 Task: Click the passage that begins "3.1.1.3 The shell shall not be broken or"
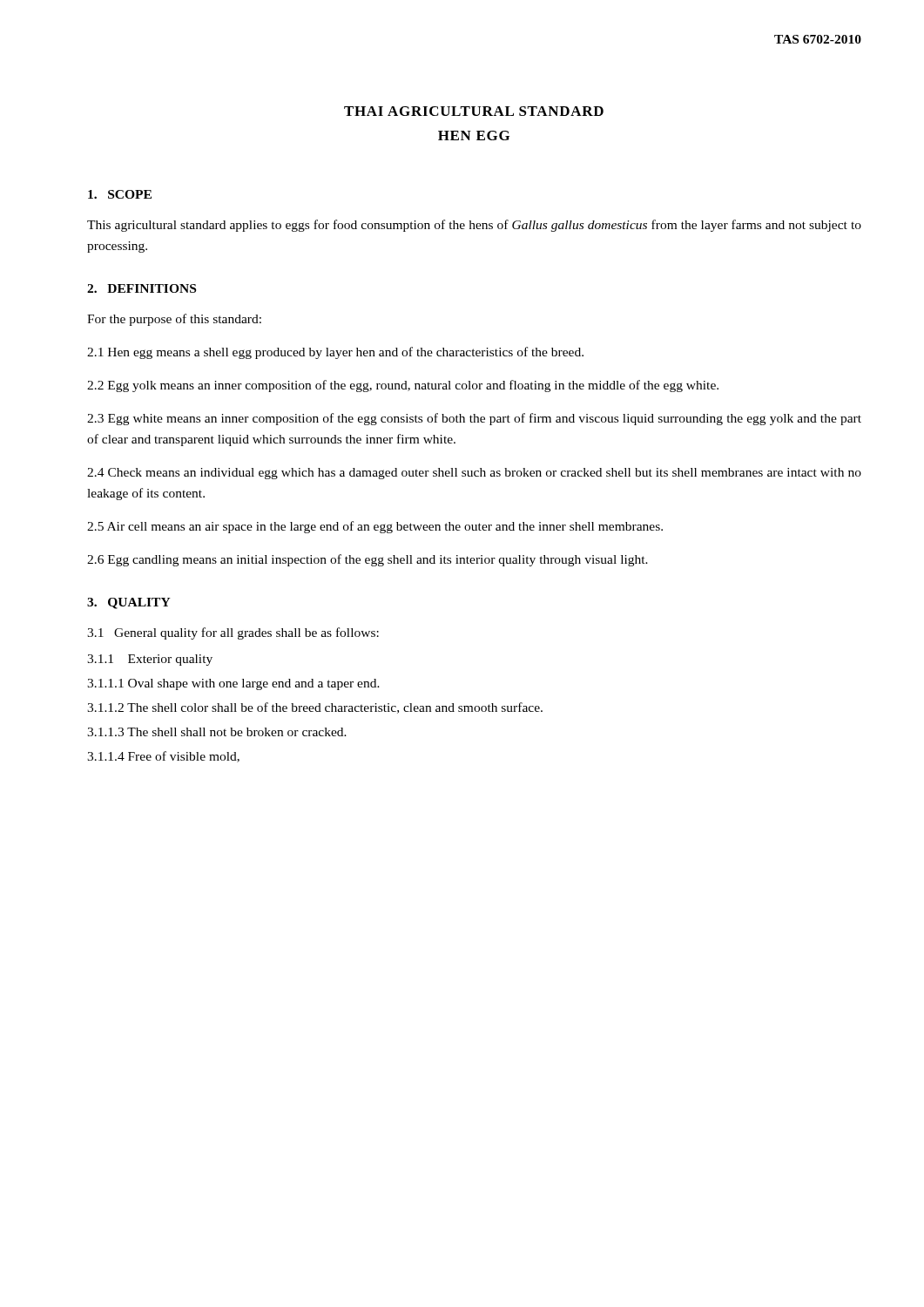(x=217, y=732)
